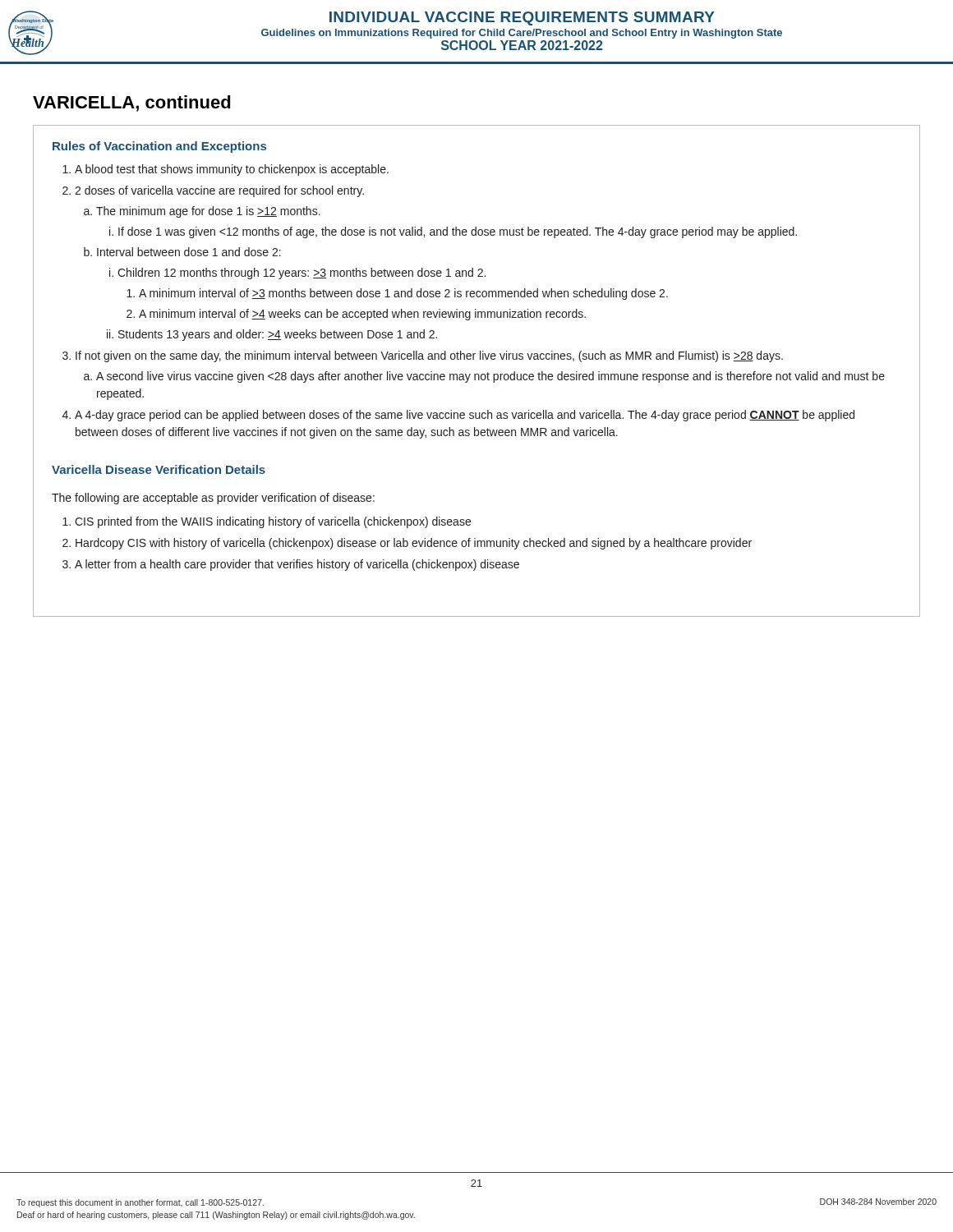Image resolution: width=953 pixels, height=1232 pixels.
Task: Where is the section header that starts "Rules of Vaccination and"?
Action: (159, 146)
